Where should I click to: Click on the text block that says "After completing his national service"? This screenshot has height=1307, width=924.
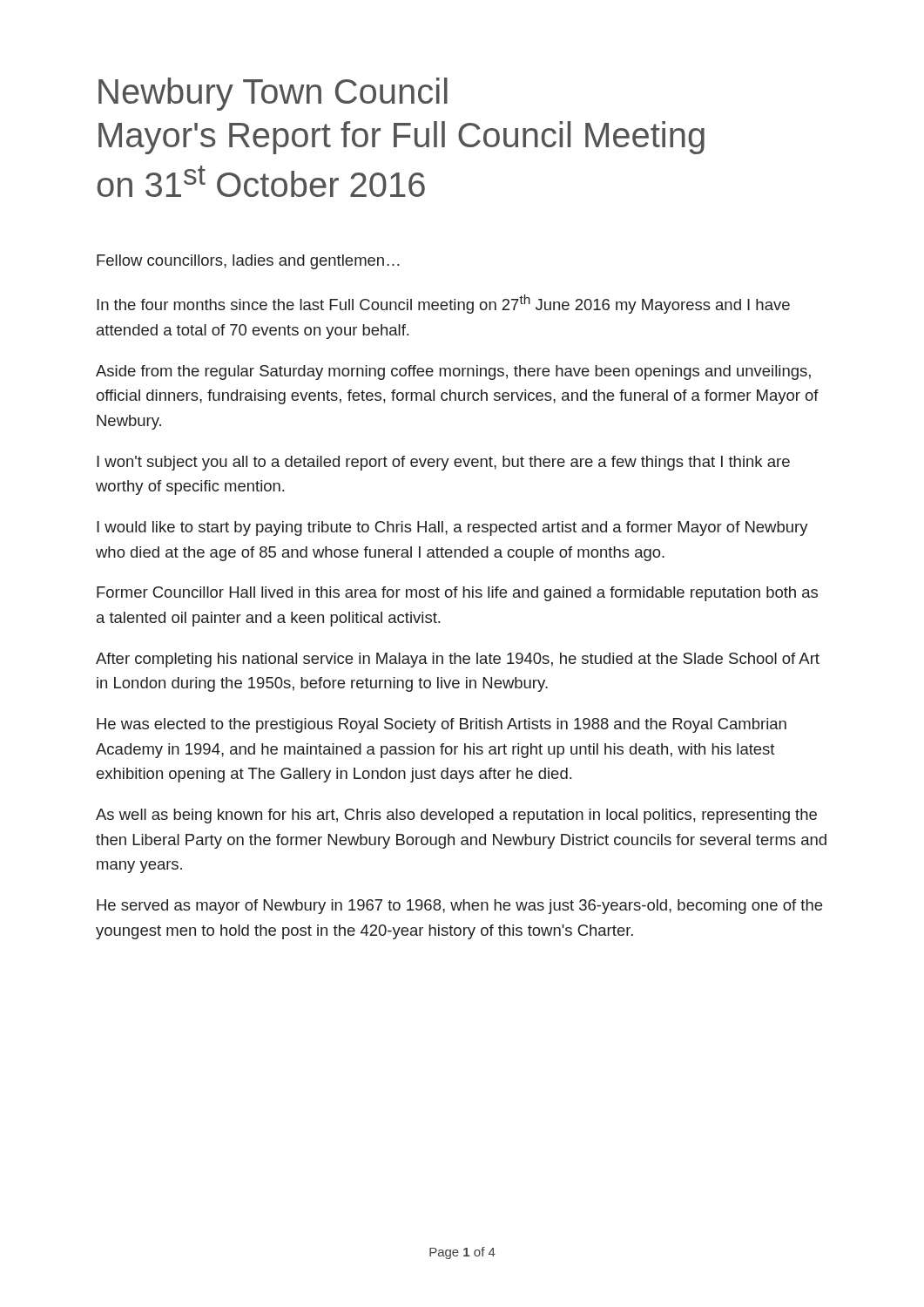point(458,670)
